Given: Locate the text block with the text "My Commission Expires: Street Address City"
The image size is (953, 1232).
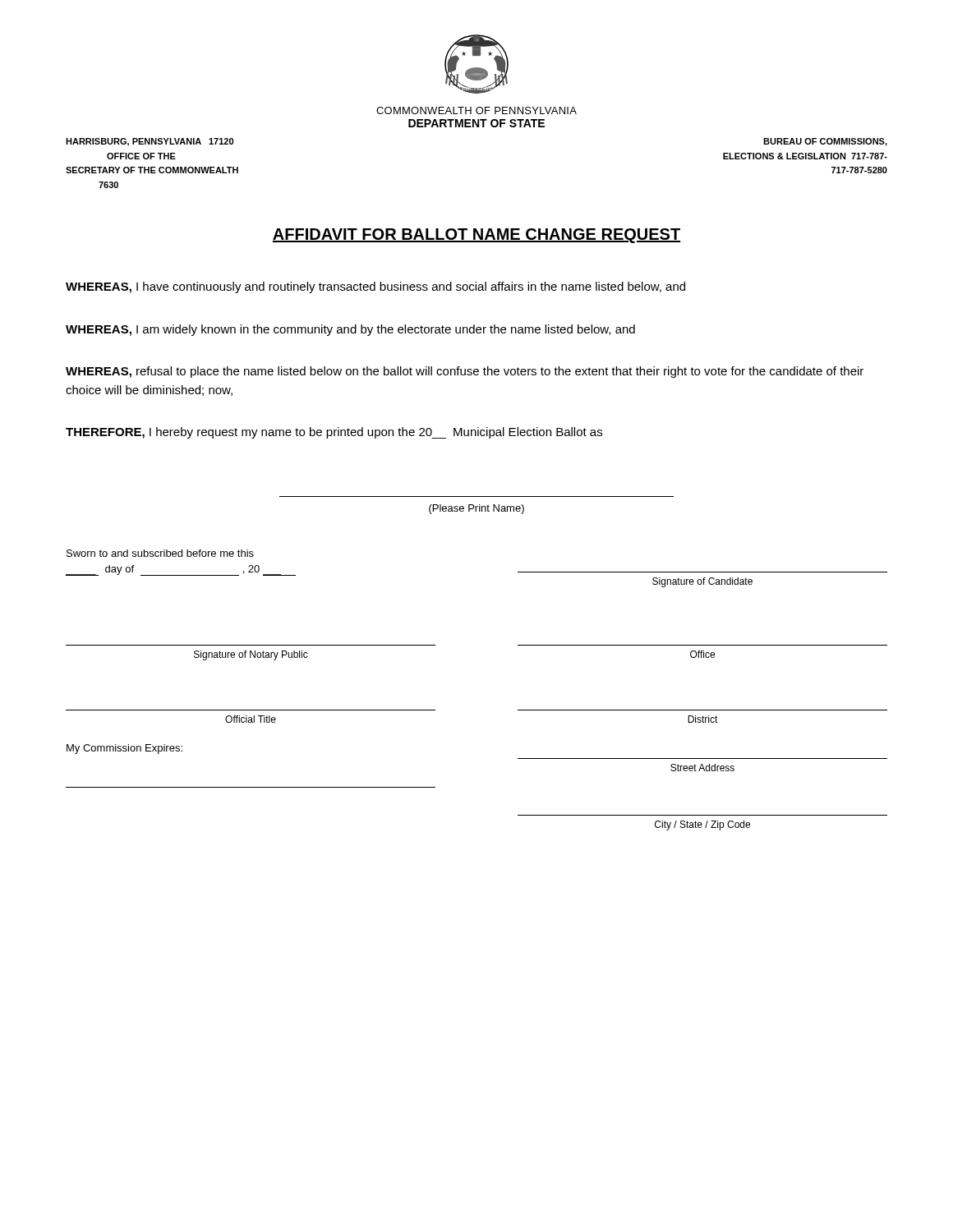Looking at the screenshot, I should click(x=124, y=749).
